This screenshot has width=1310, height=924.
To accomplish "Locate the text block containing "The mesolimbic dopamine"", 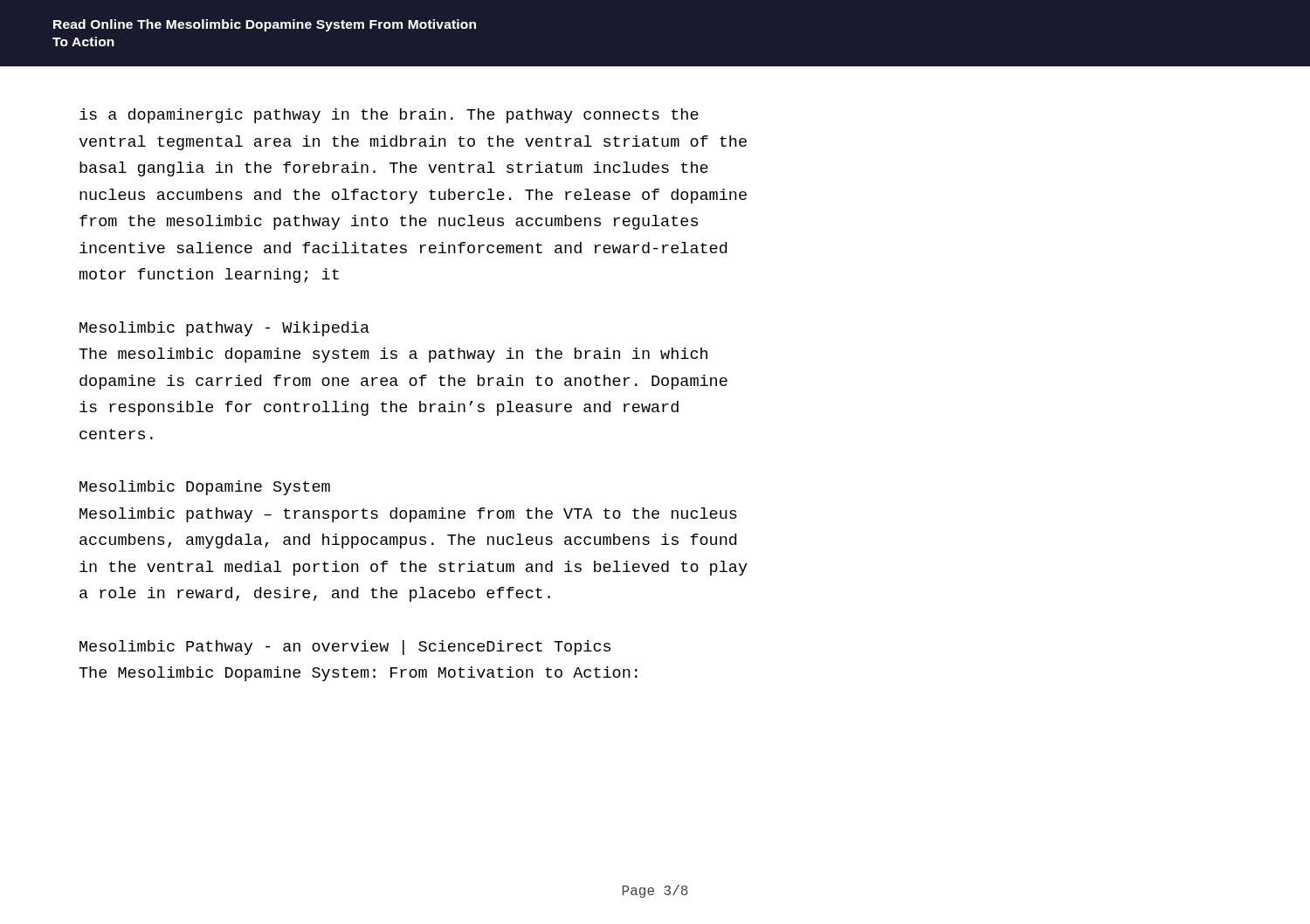I will tap(655, 396).
